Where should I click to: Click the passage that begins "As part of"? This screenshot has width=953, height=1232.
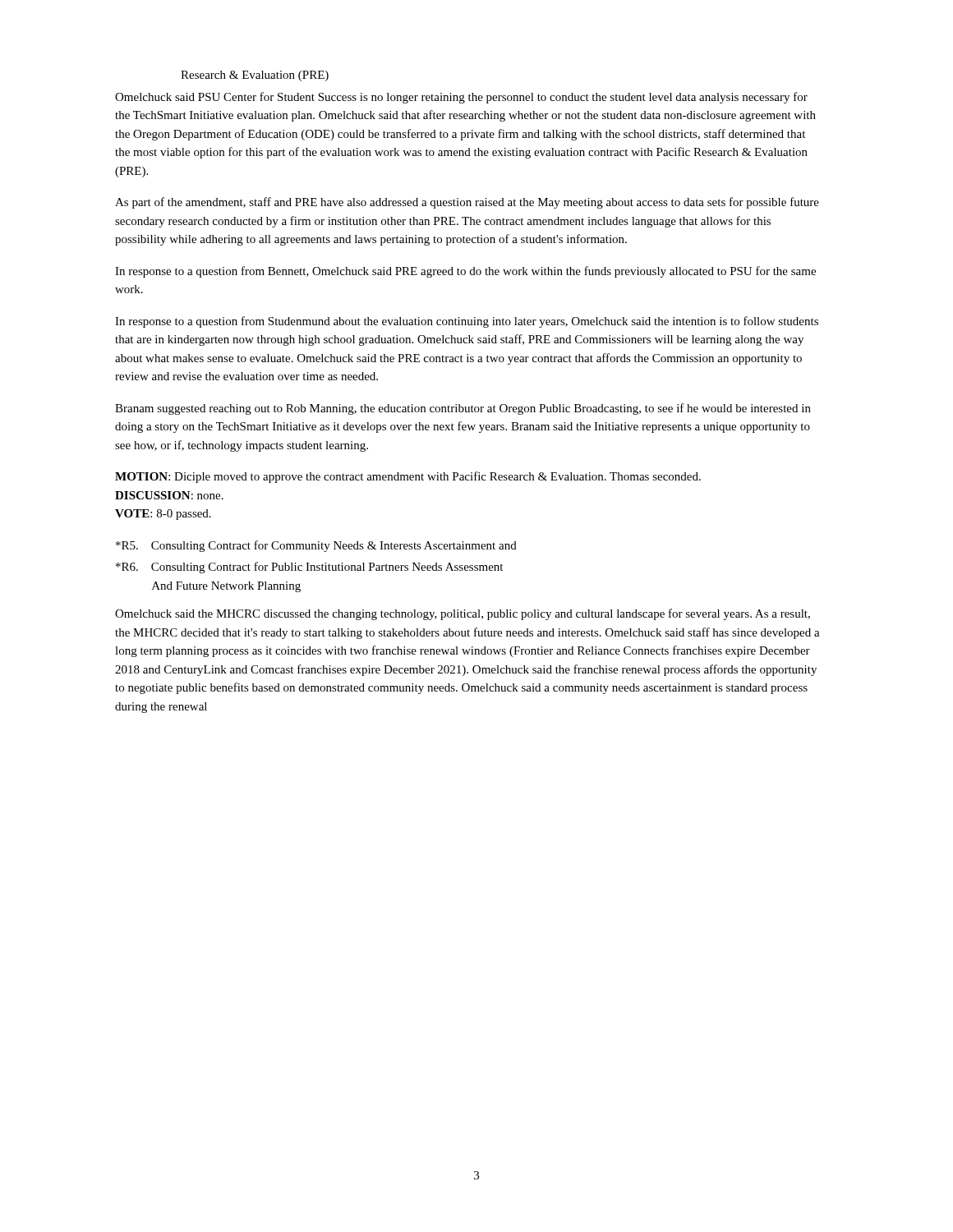pos(468,221)
